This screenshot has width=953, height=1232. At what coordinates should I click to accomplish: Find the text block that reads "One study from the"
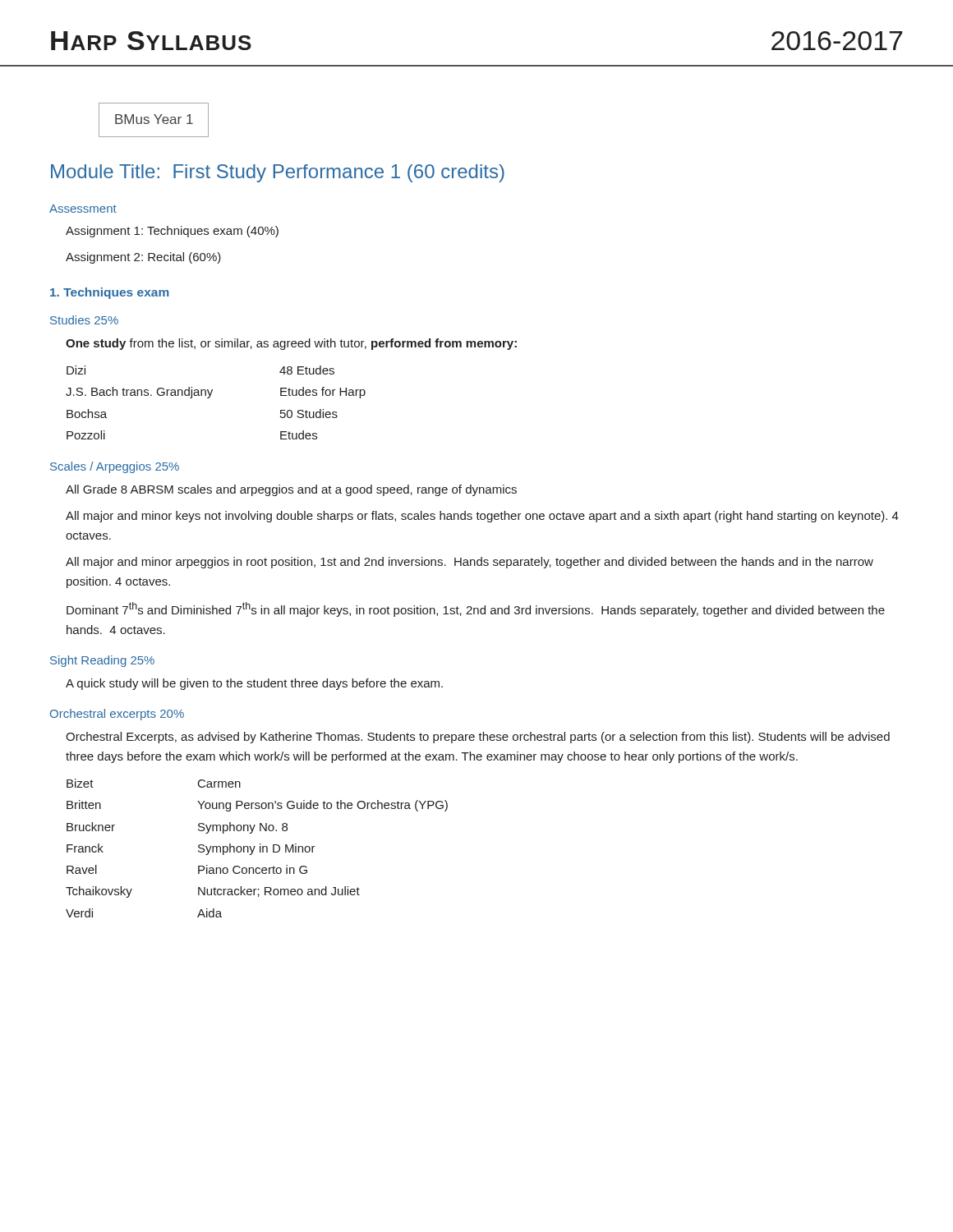pos(292,343)
